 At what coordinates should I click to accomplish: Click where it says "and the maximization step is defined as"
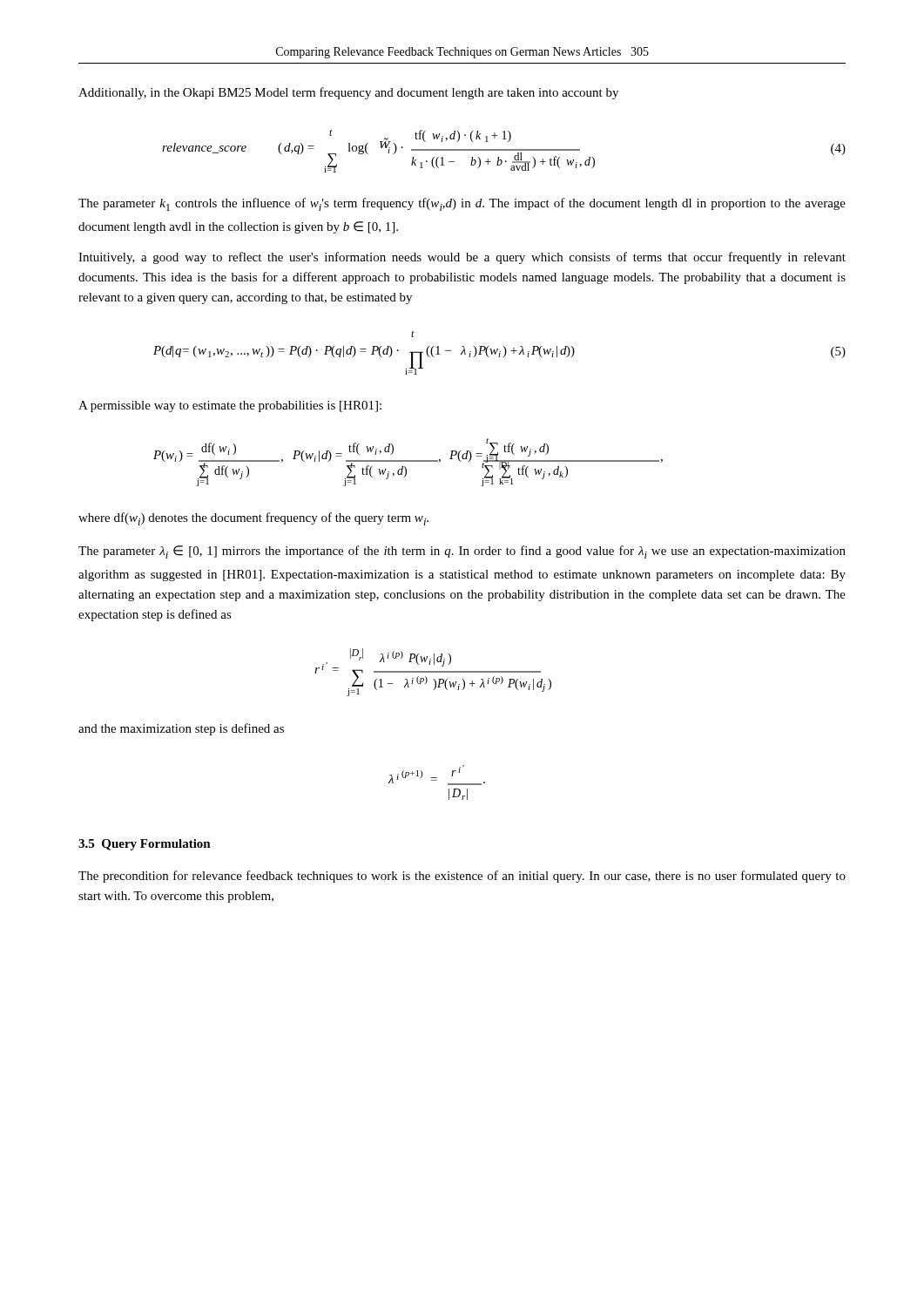[181, 729]
